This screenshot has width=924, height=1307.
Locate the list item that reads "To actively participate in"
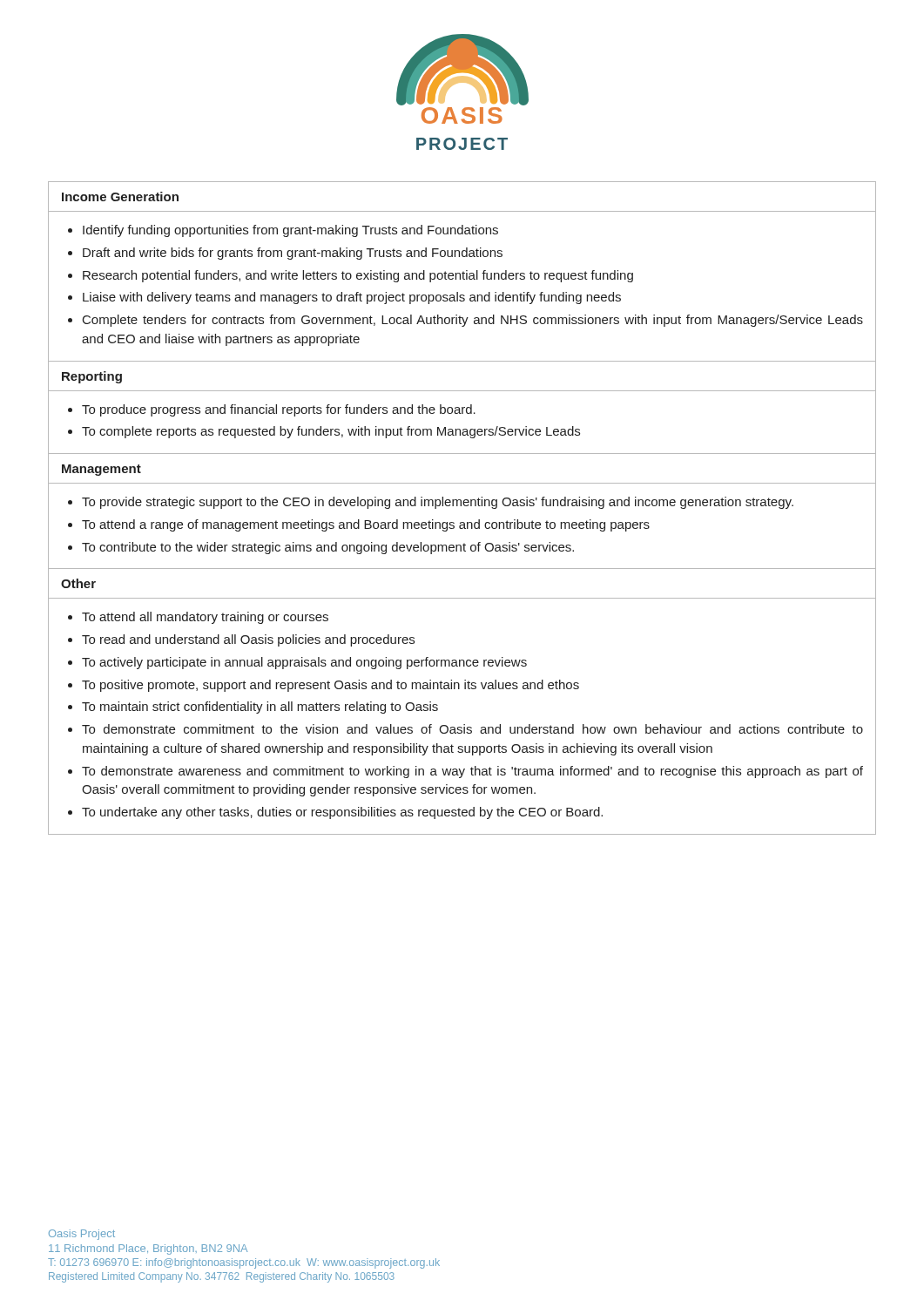click(304, 662)
